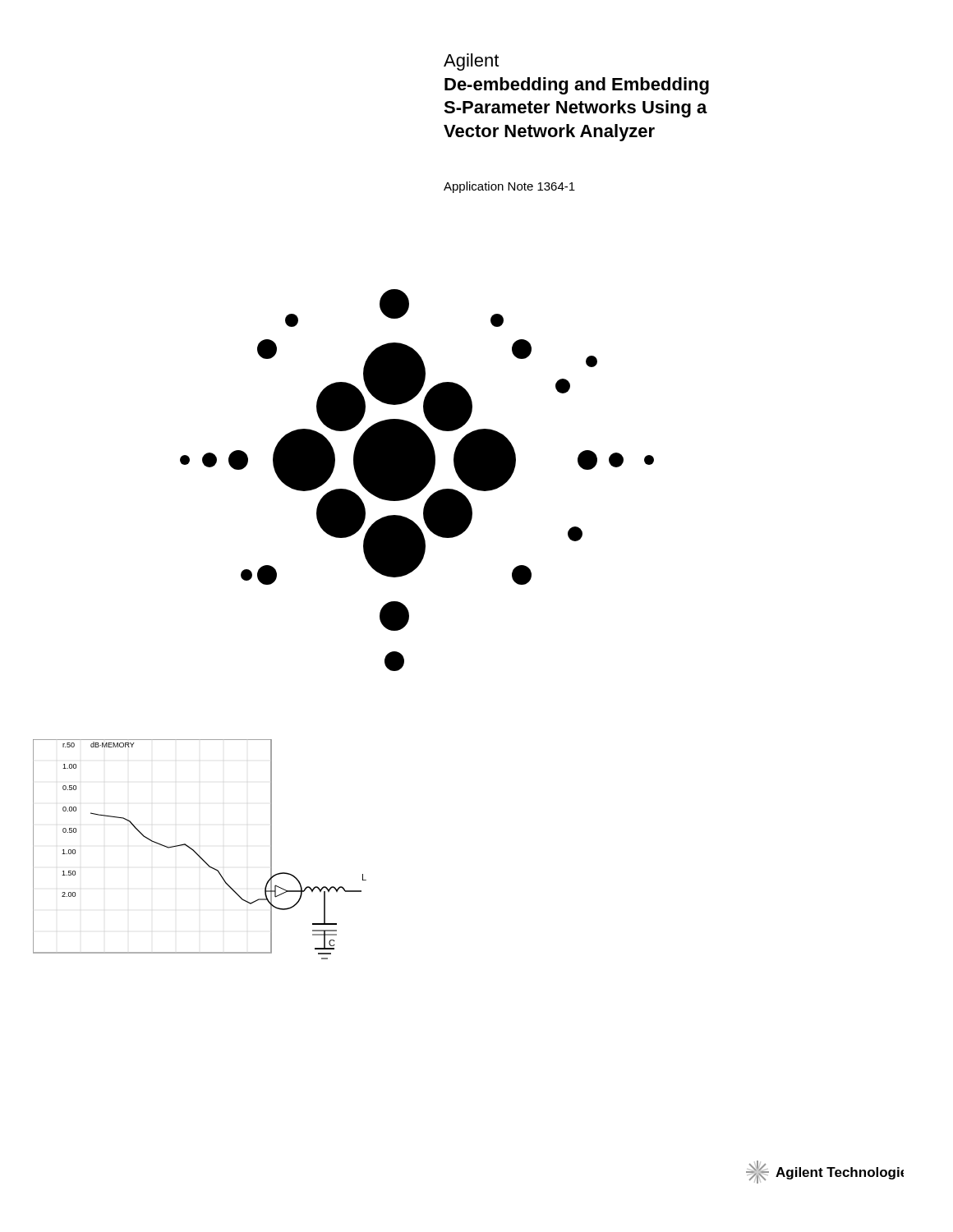Image resolution: width=953 pixels, height=1232 pixels.
Task: Select the illustration
Action: (411, 468)
